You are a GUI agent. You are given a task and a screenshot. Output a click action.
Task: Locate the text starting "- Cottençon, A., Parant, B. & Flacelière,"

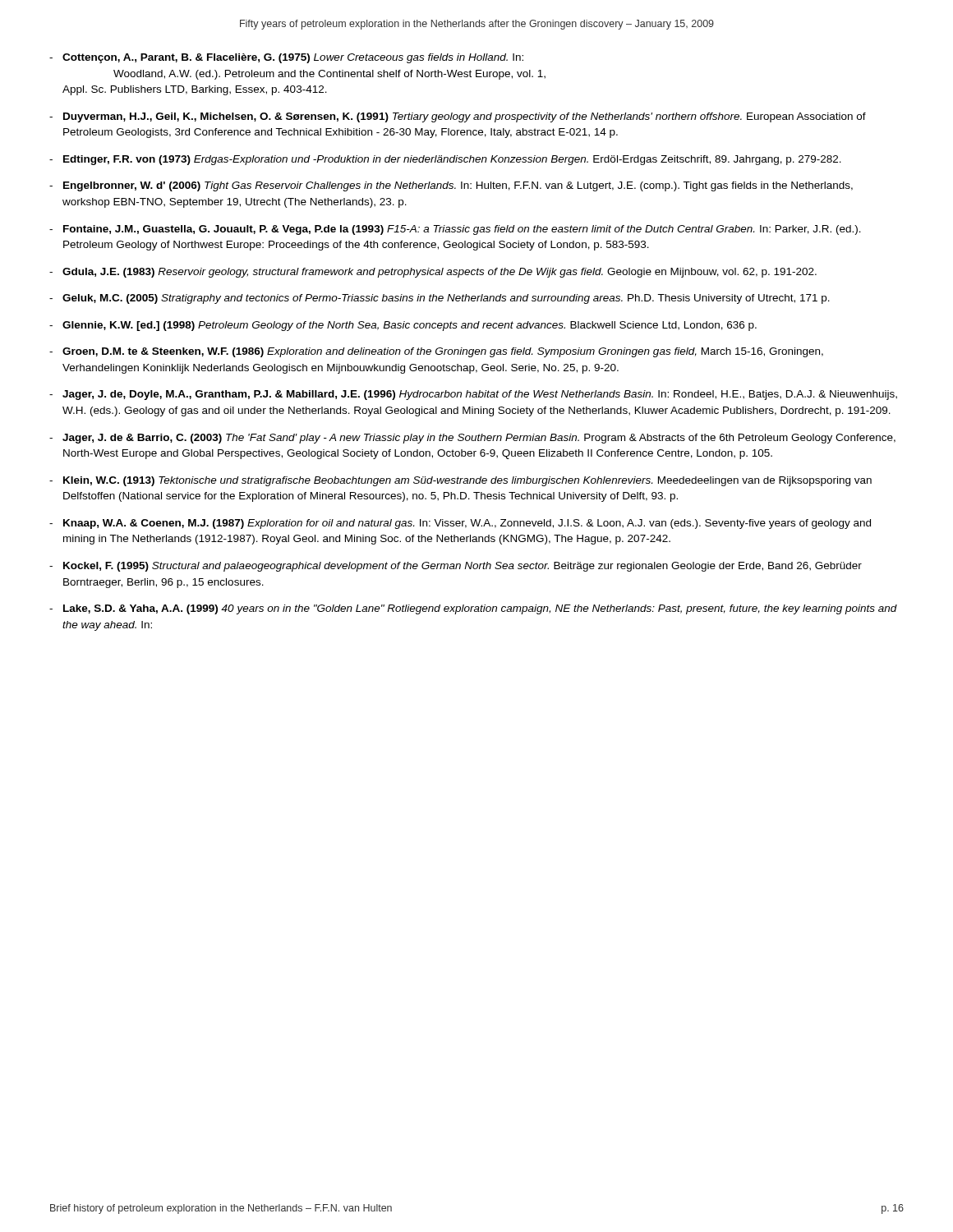click(x=476, y=73)
